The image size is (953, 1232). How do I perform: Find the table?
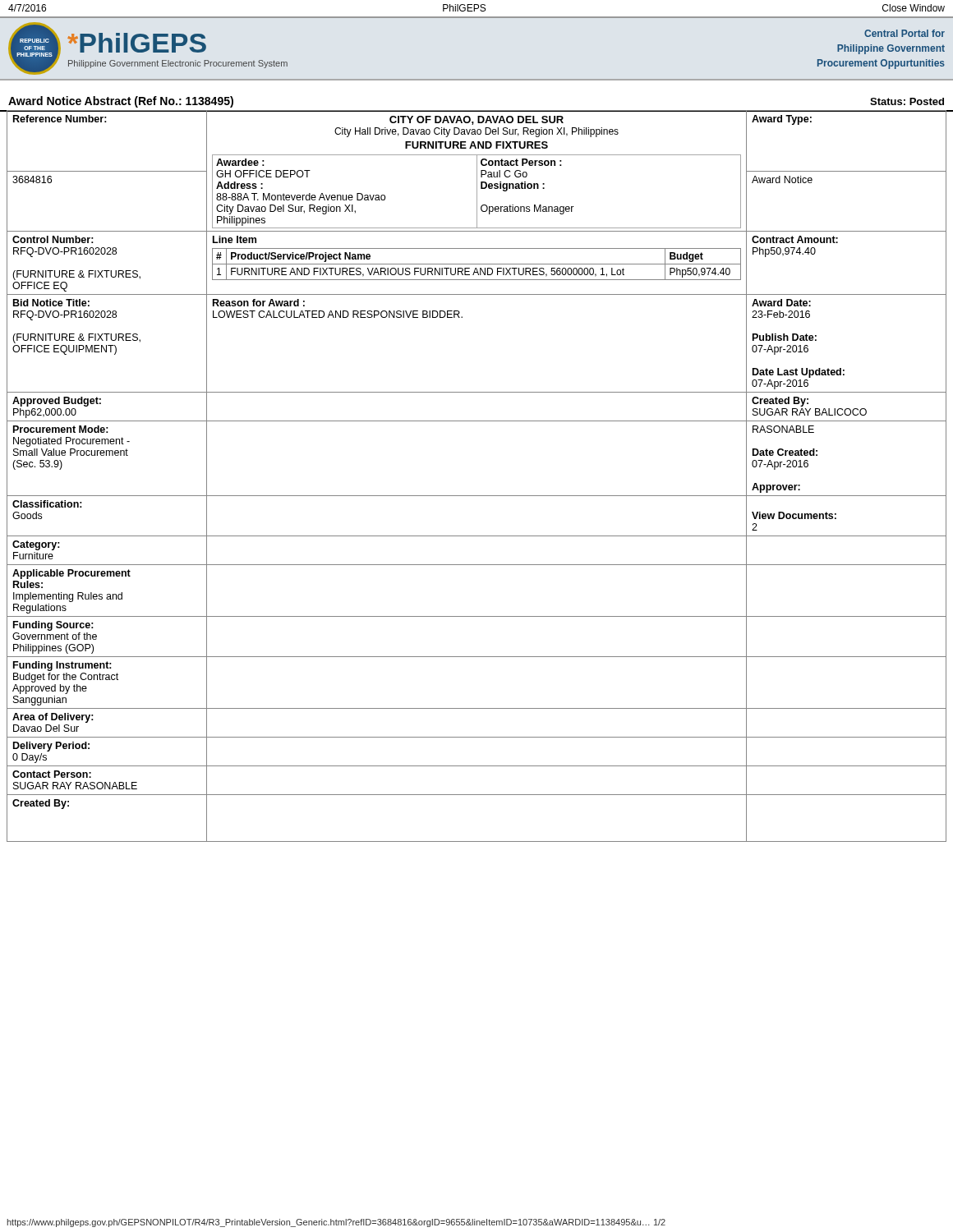476,476
